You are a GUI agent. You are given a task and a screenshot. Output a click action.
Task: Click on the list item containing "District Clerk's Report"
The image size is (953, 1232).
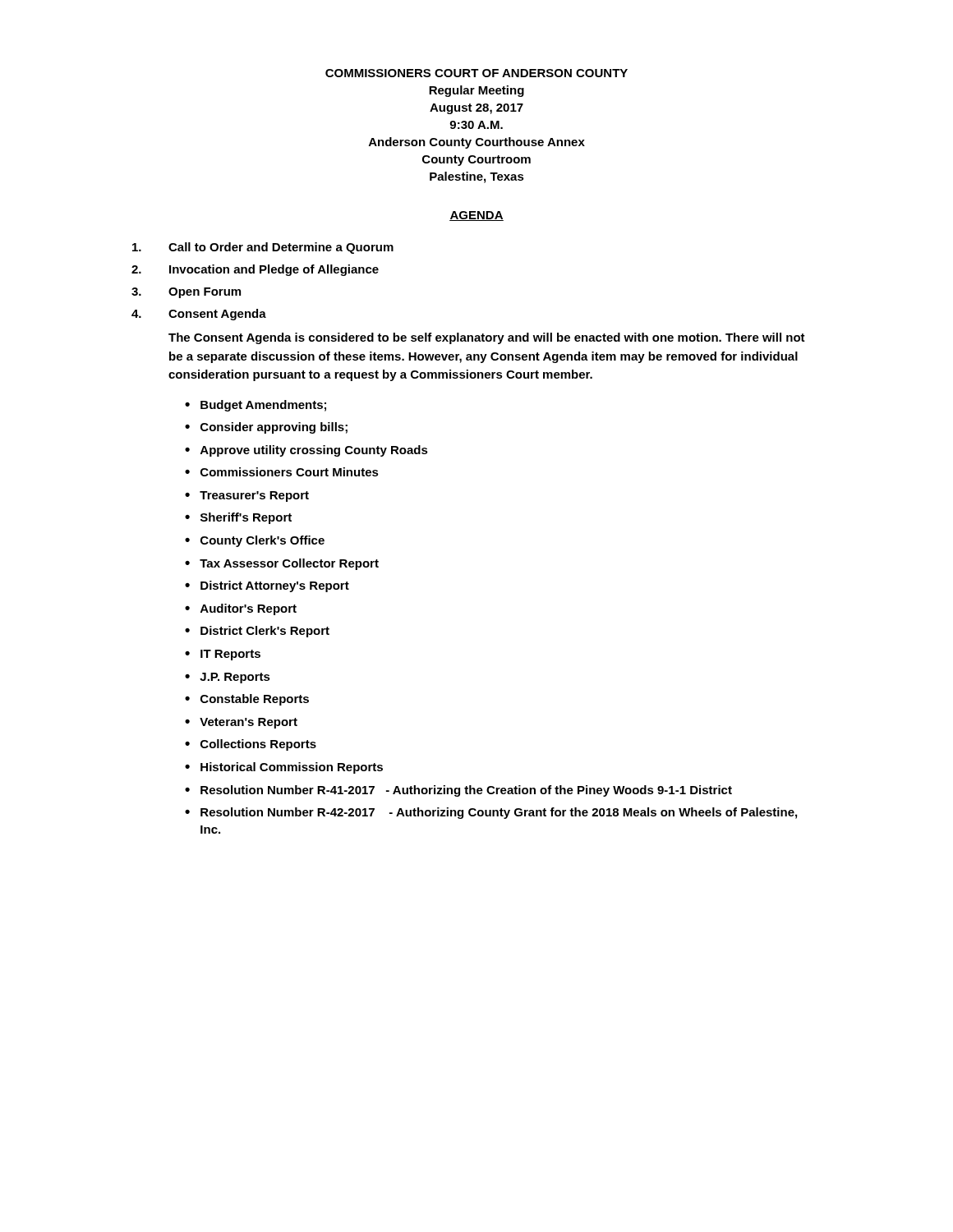(265, 631)
